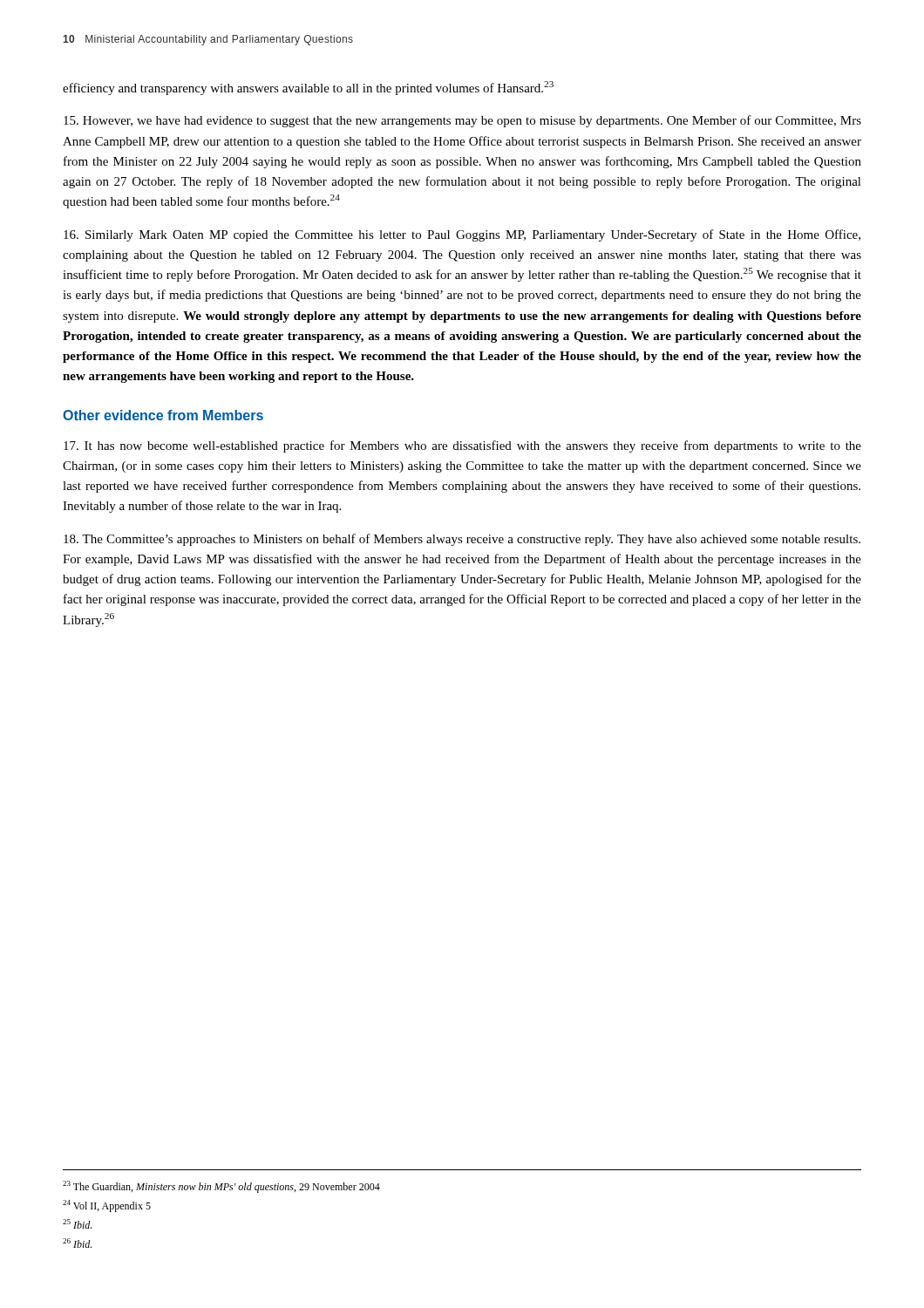Locate the text starting "However, we have had evidence to suggest"
The image size is (924, 1308).
coord(462,162)
